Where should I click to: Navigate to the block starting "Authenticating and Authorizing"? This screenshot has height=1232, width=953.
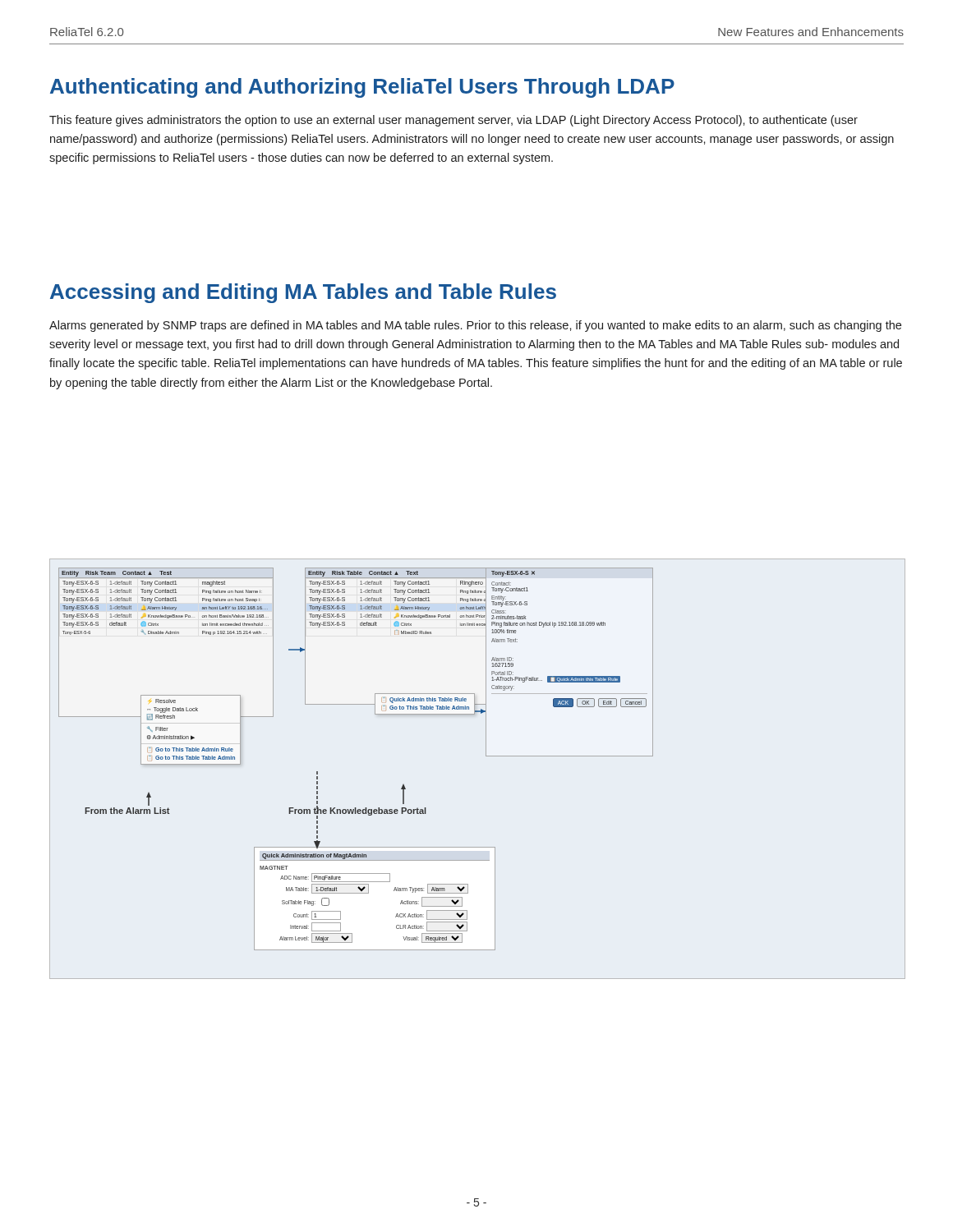point(362,86)
